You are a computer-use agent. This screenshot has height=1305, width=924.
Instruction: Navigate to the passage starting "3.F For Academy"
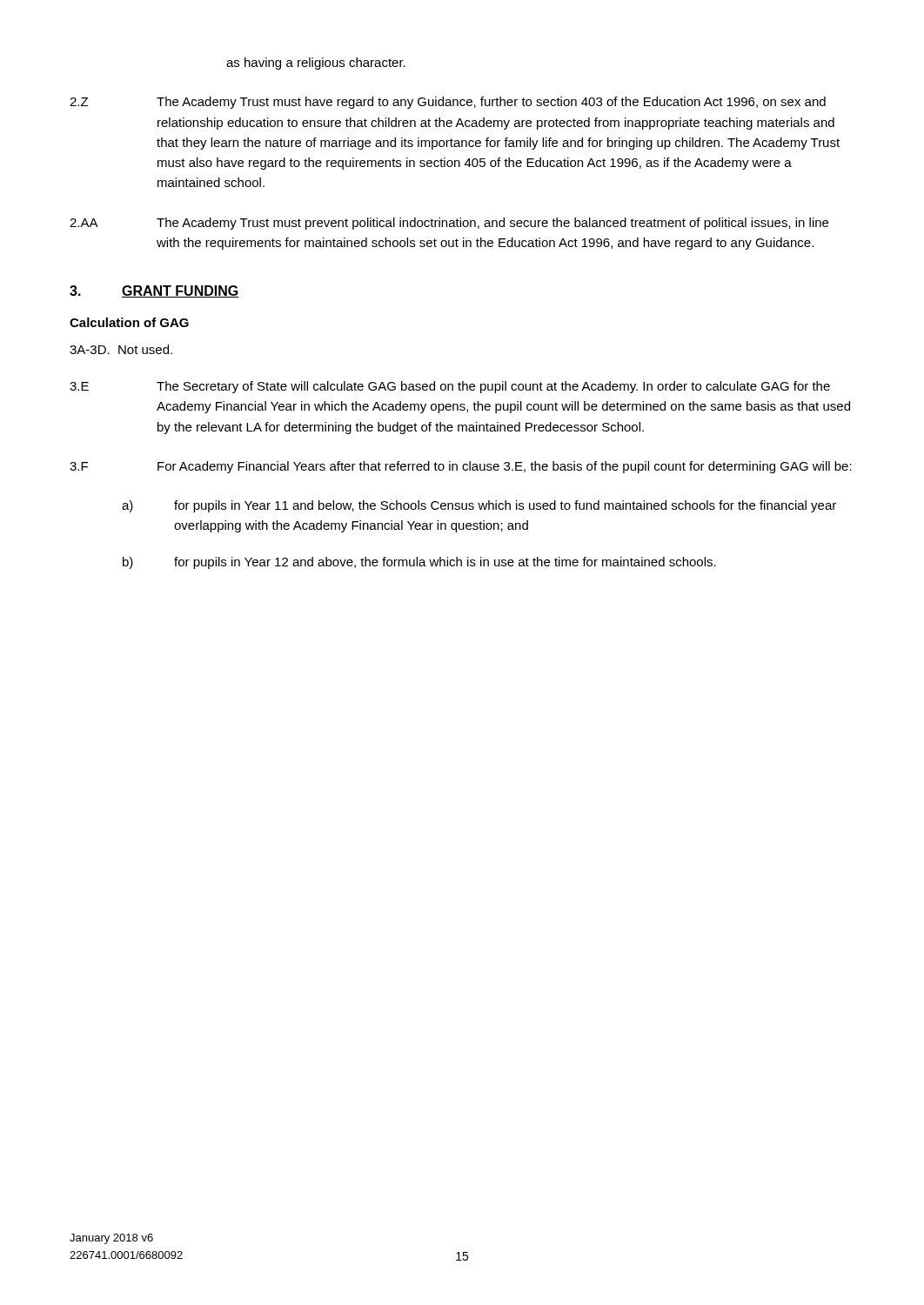pyautogui.click(x=462, y=466)
